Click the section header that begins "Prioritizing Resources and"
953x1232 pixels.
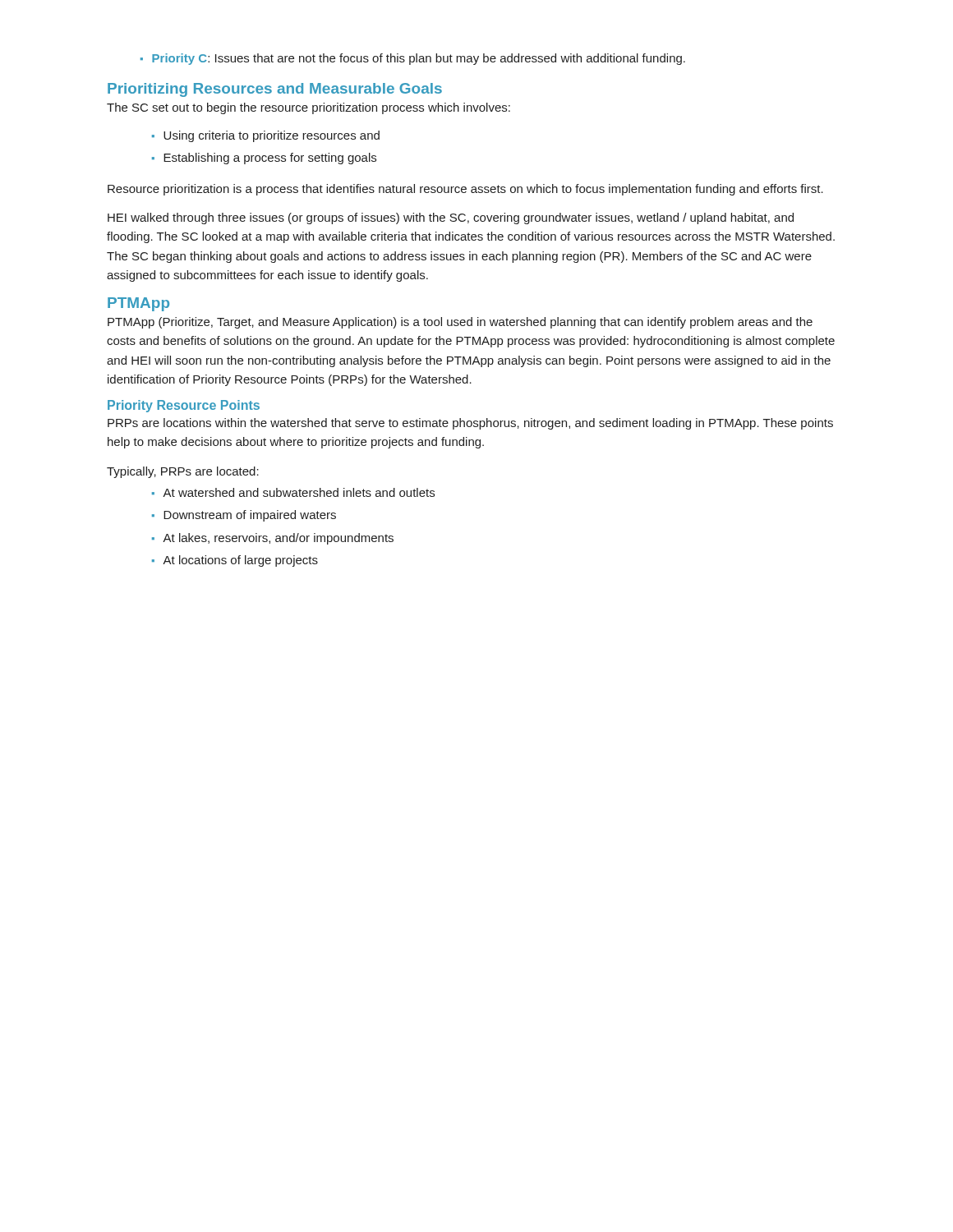point(275,88)
